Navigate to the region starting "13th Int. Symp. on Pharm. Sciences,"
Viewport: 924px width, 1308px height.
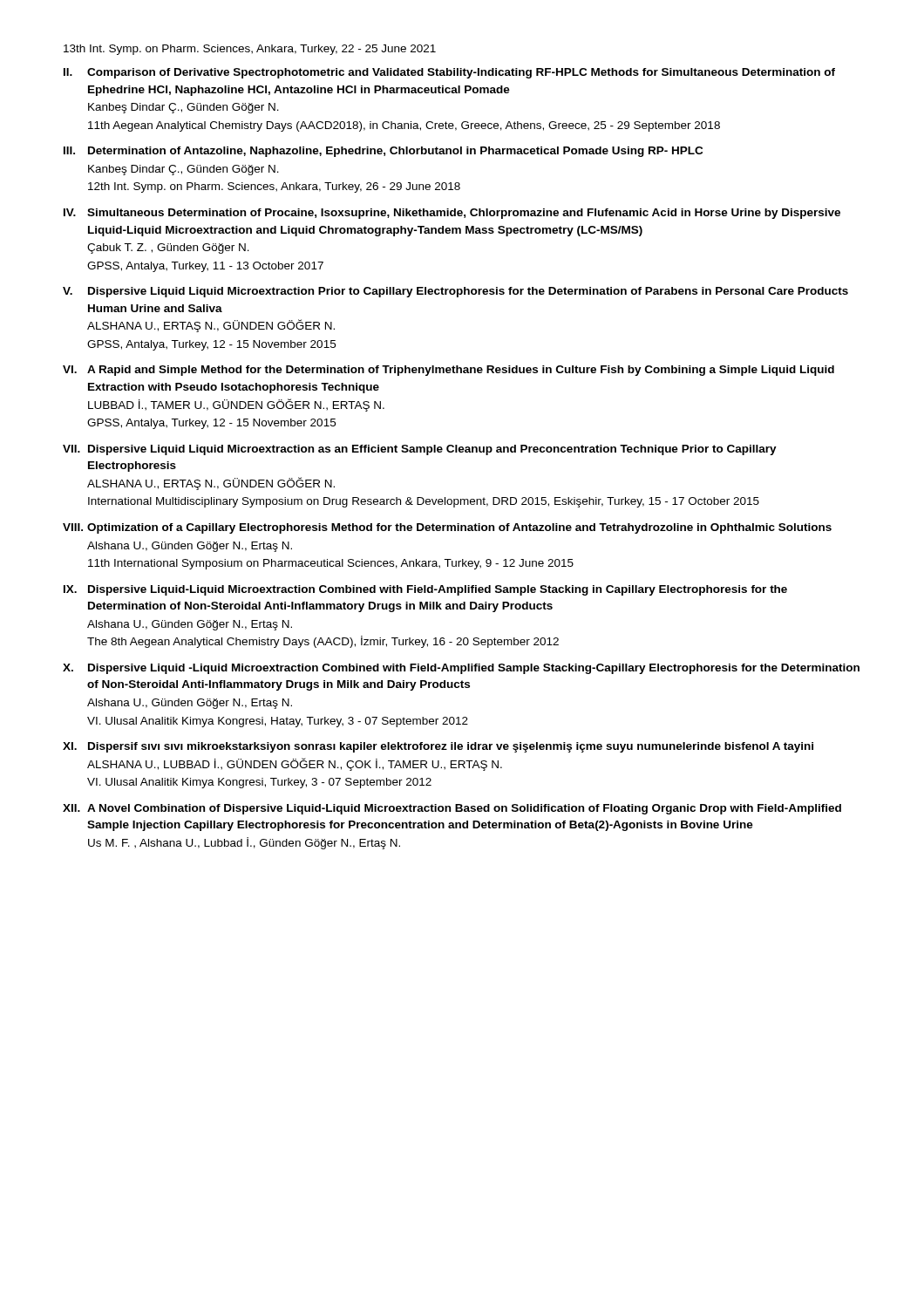[249, 48]
